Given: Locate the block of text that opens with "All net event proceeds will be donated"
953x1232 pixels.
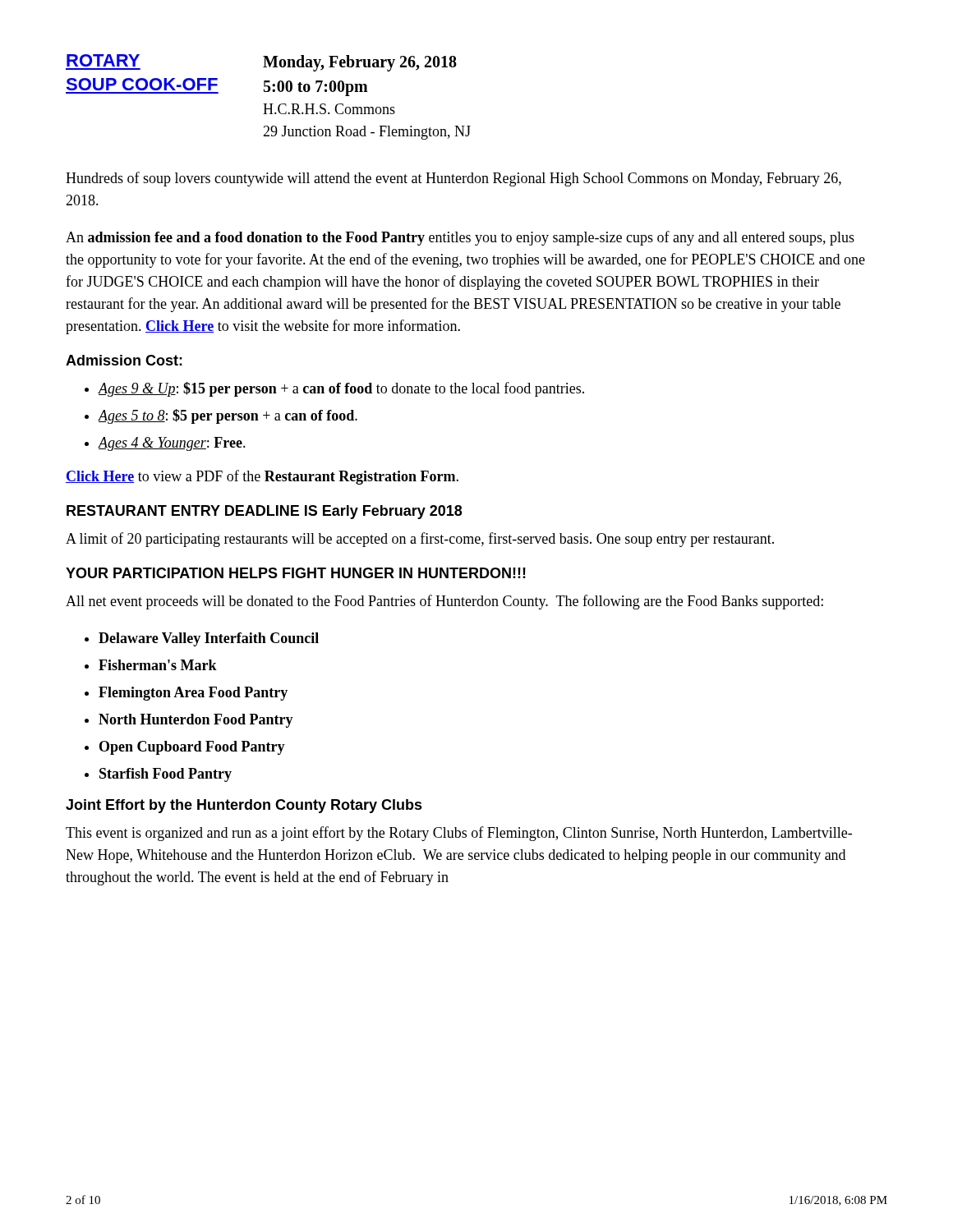Looking at the screenshot, I should pyautogui.click(x=445, y=601).
